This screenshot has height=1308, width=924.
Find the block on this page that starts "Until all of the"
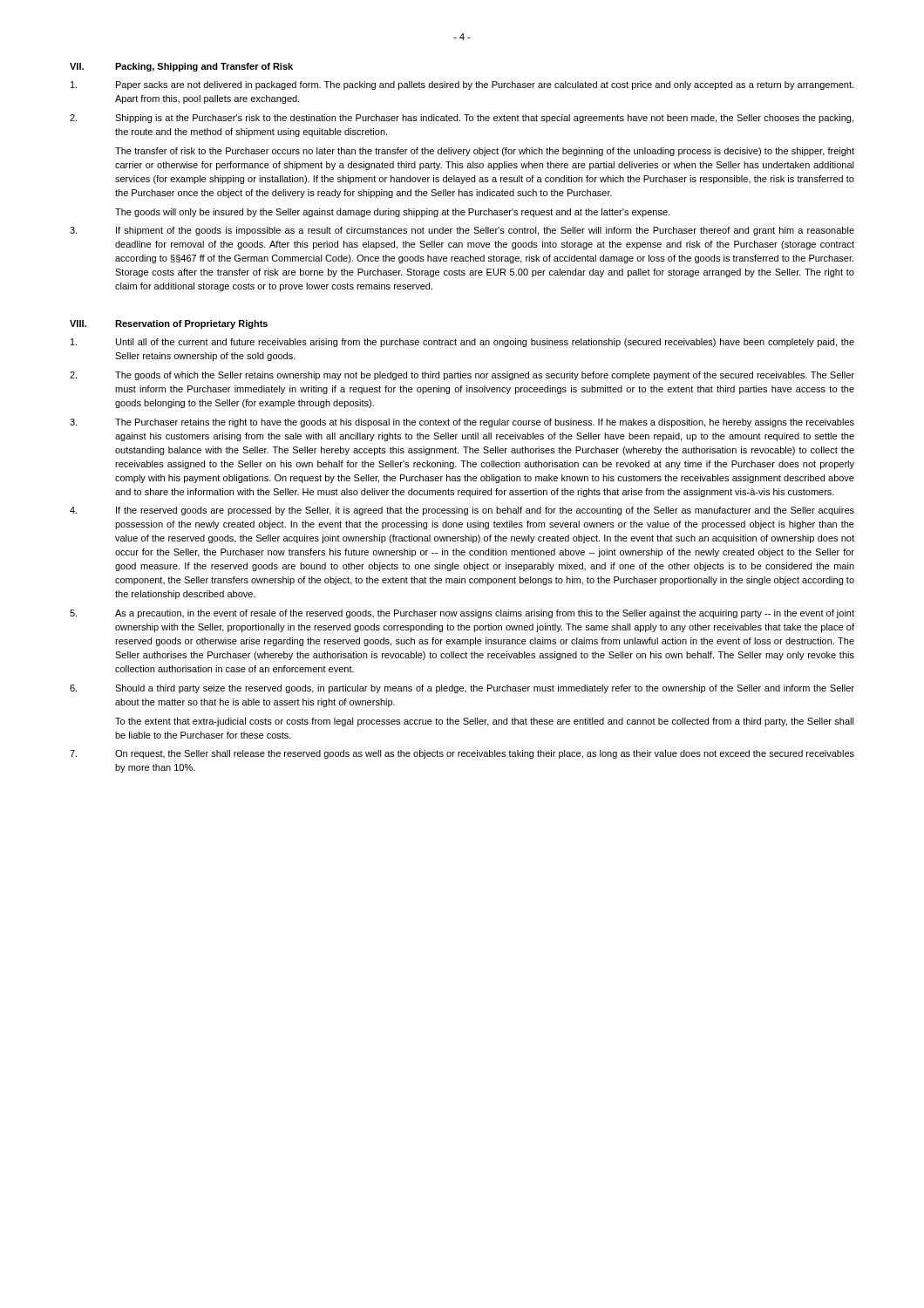pyautogui.click(x=462, y=350)
